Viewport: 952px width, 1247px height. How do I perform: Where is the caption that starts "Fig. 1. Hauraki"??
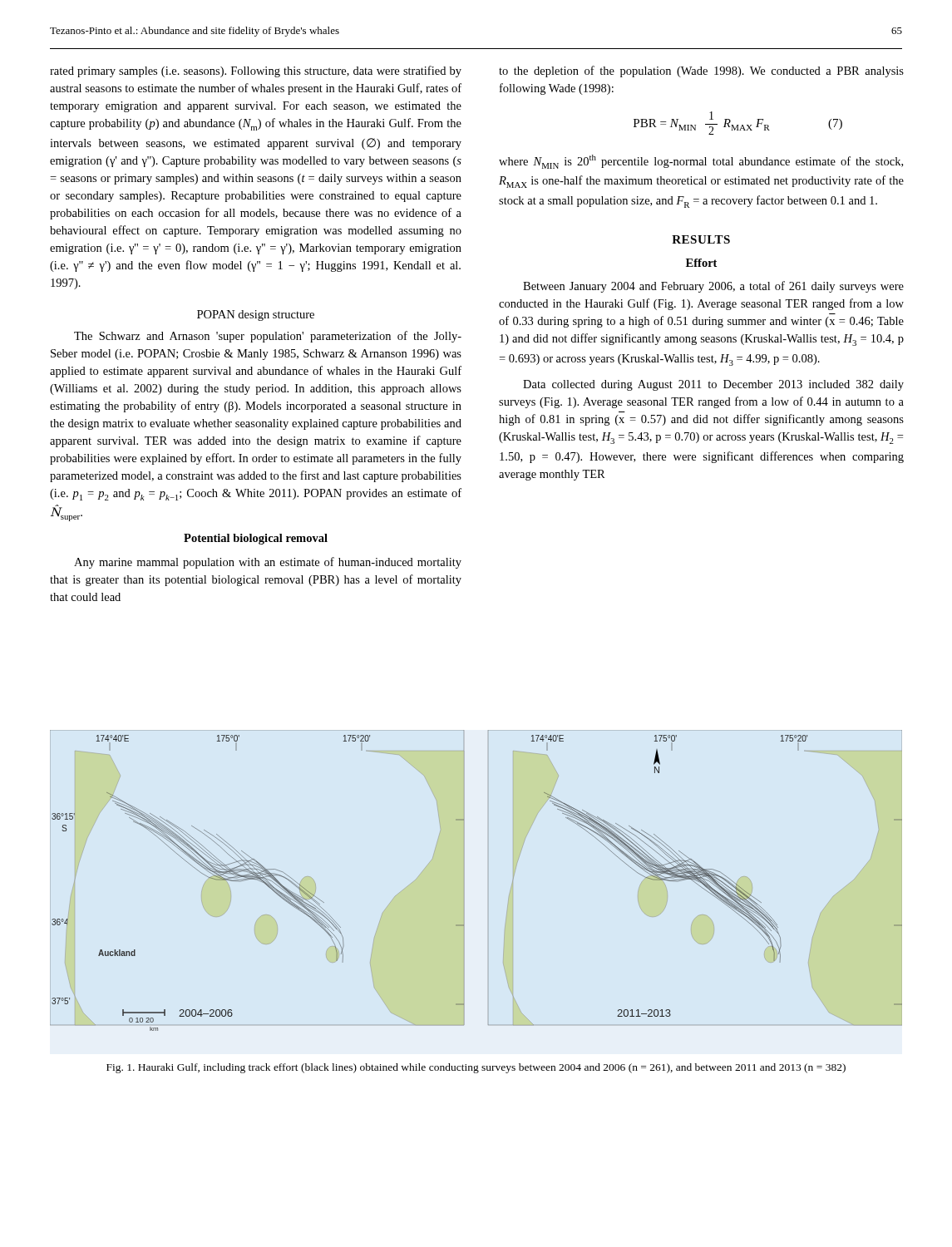tap(476, 1067)
